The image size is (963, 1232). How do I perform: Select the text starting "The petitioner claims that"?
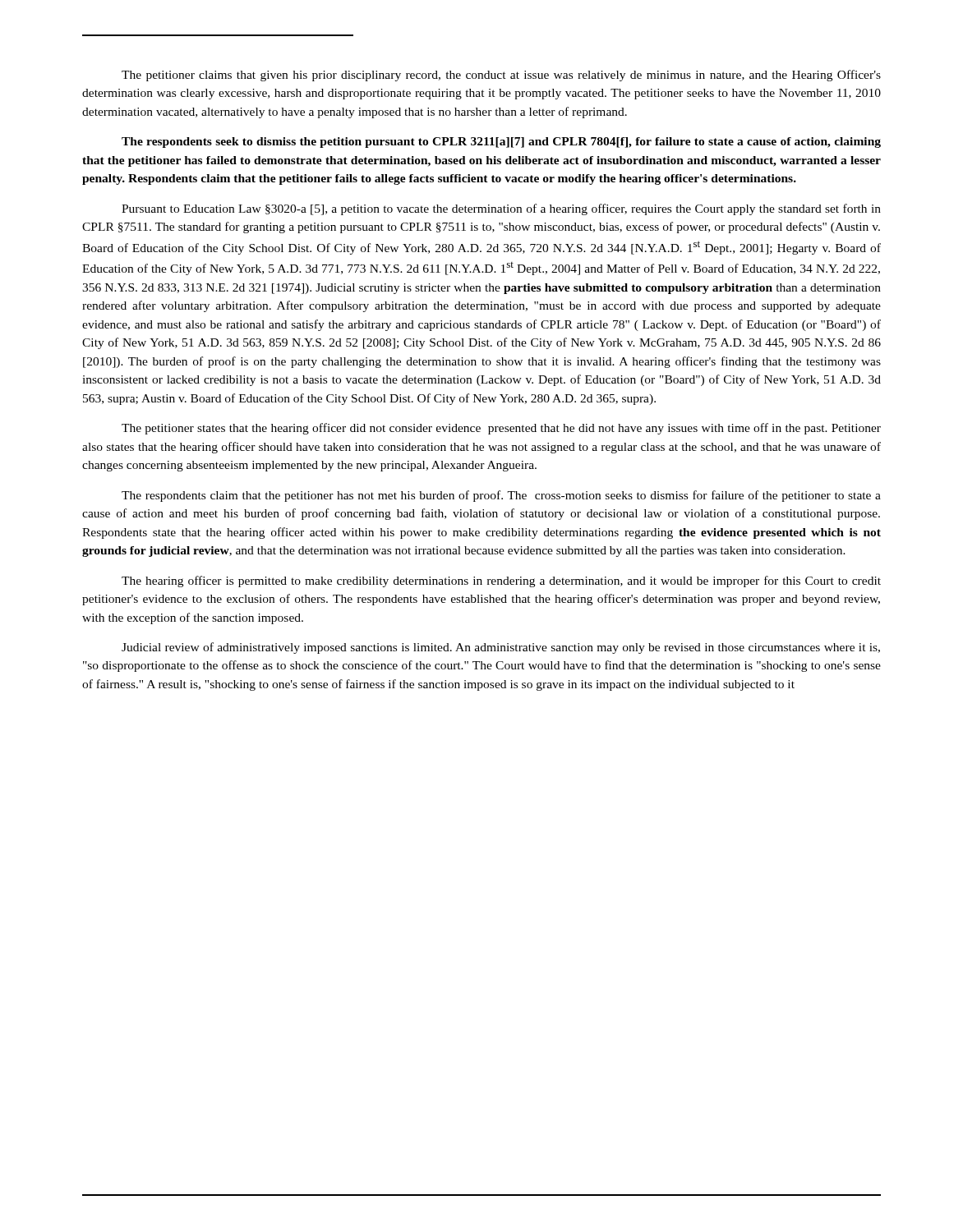pyautogui.click(x=482, y=93)
